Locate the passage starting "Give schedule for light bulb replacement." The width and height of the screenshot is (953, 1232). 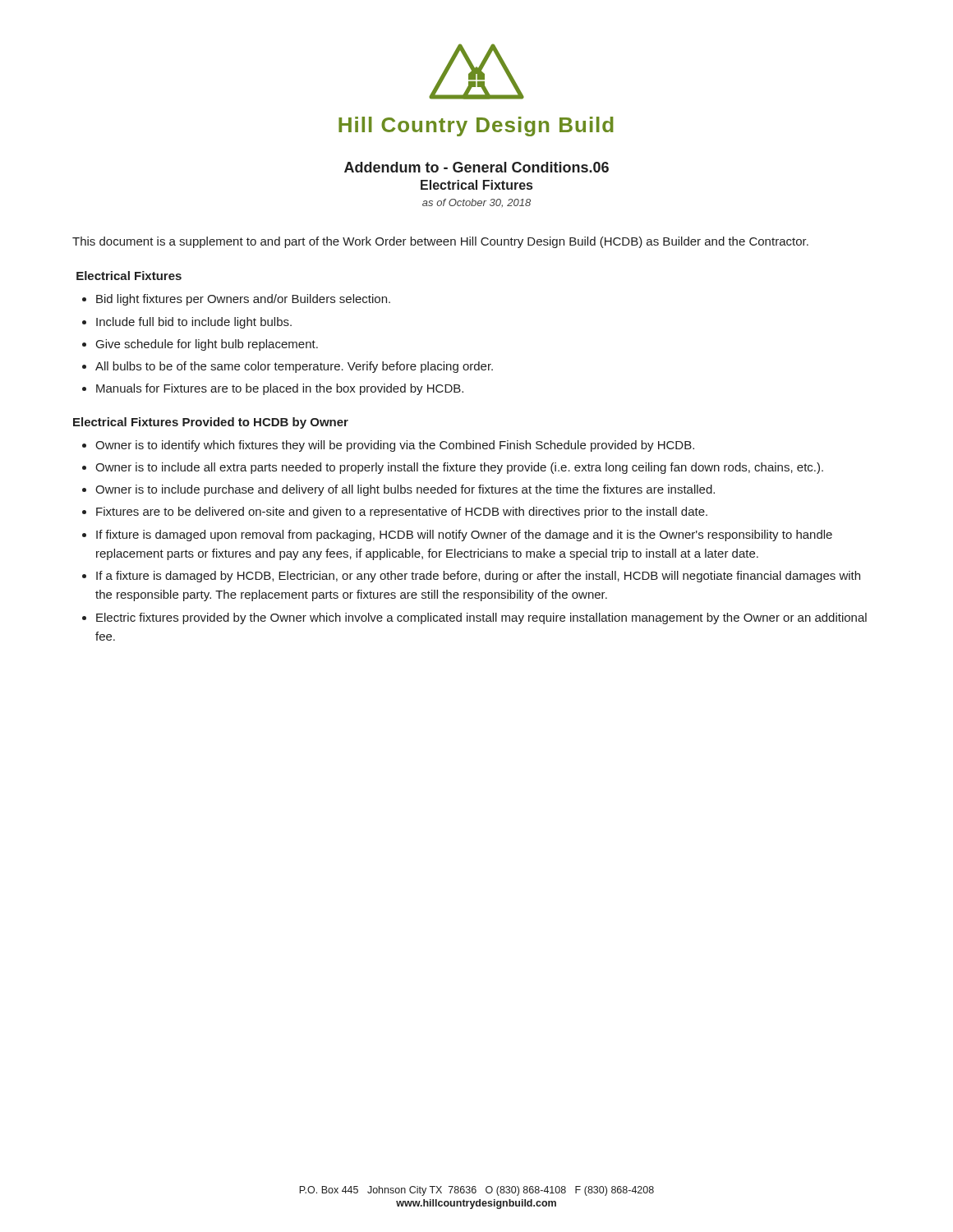tap(207, 344)
